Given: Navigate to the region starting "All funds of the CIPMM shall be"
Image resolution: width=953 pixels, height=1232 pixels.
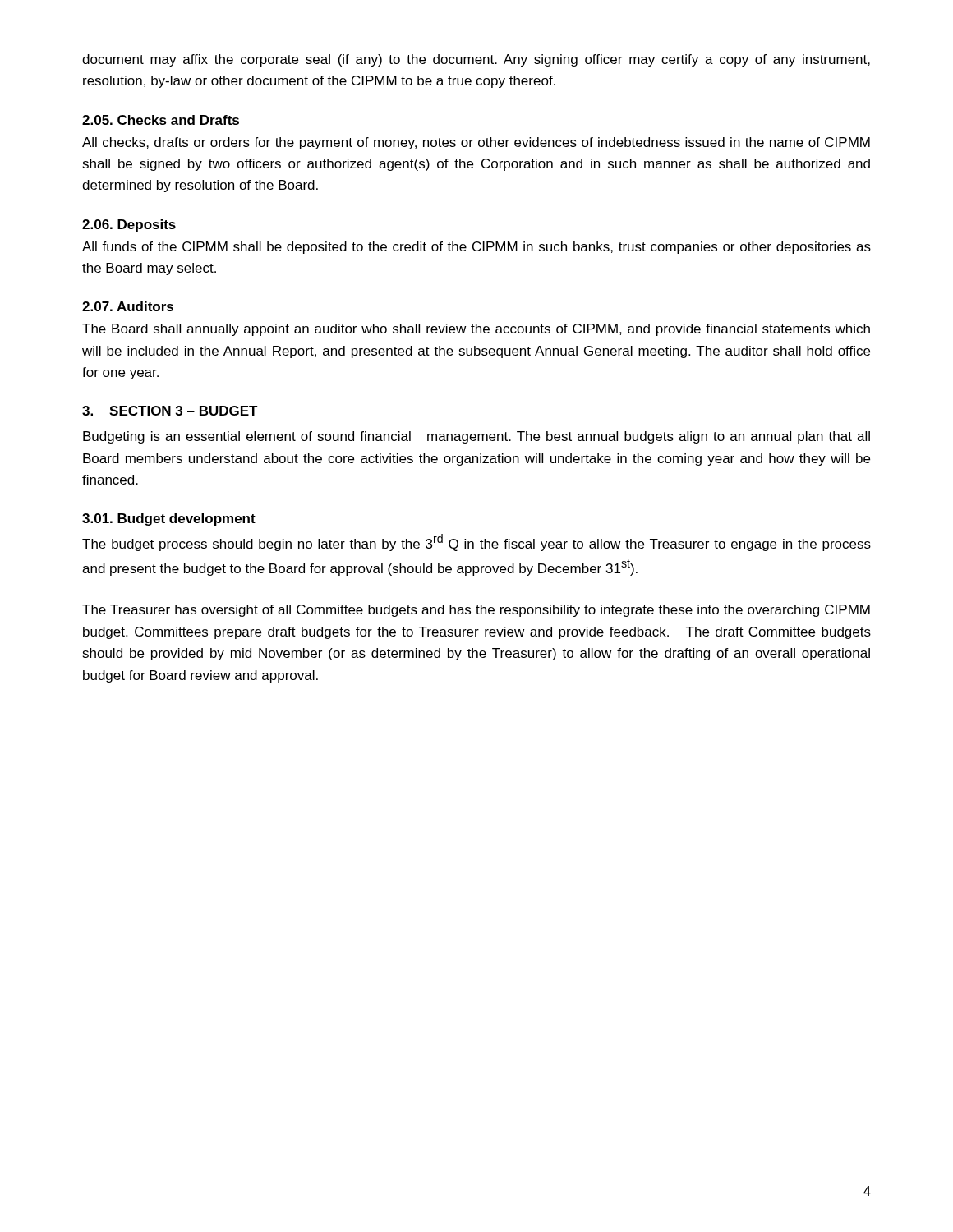Looking at the screenshot, I should click(x=476, y=257).
